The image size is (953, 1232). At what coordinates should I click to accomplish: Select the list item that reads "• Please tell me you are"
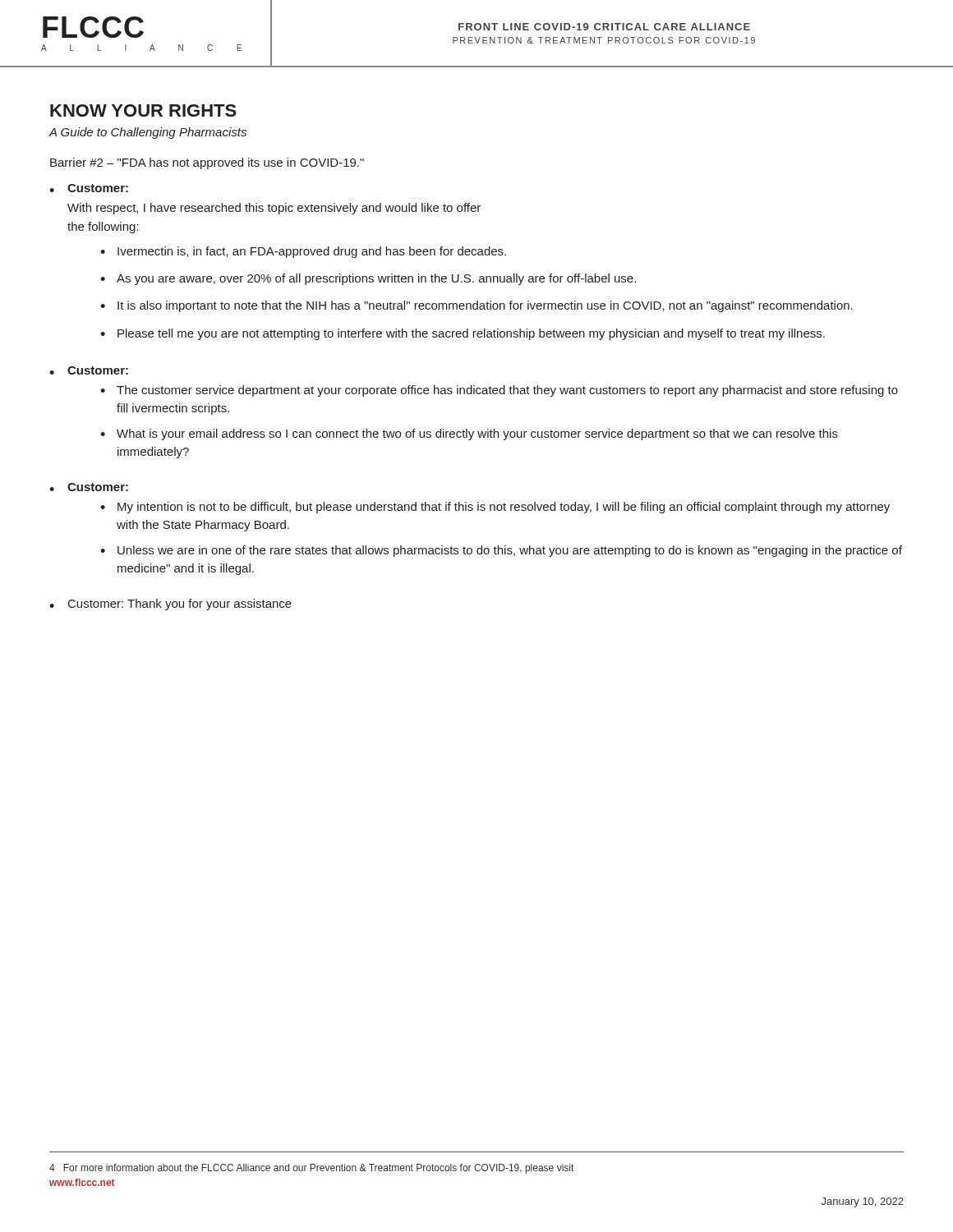click(x=502, y=334)
